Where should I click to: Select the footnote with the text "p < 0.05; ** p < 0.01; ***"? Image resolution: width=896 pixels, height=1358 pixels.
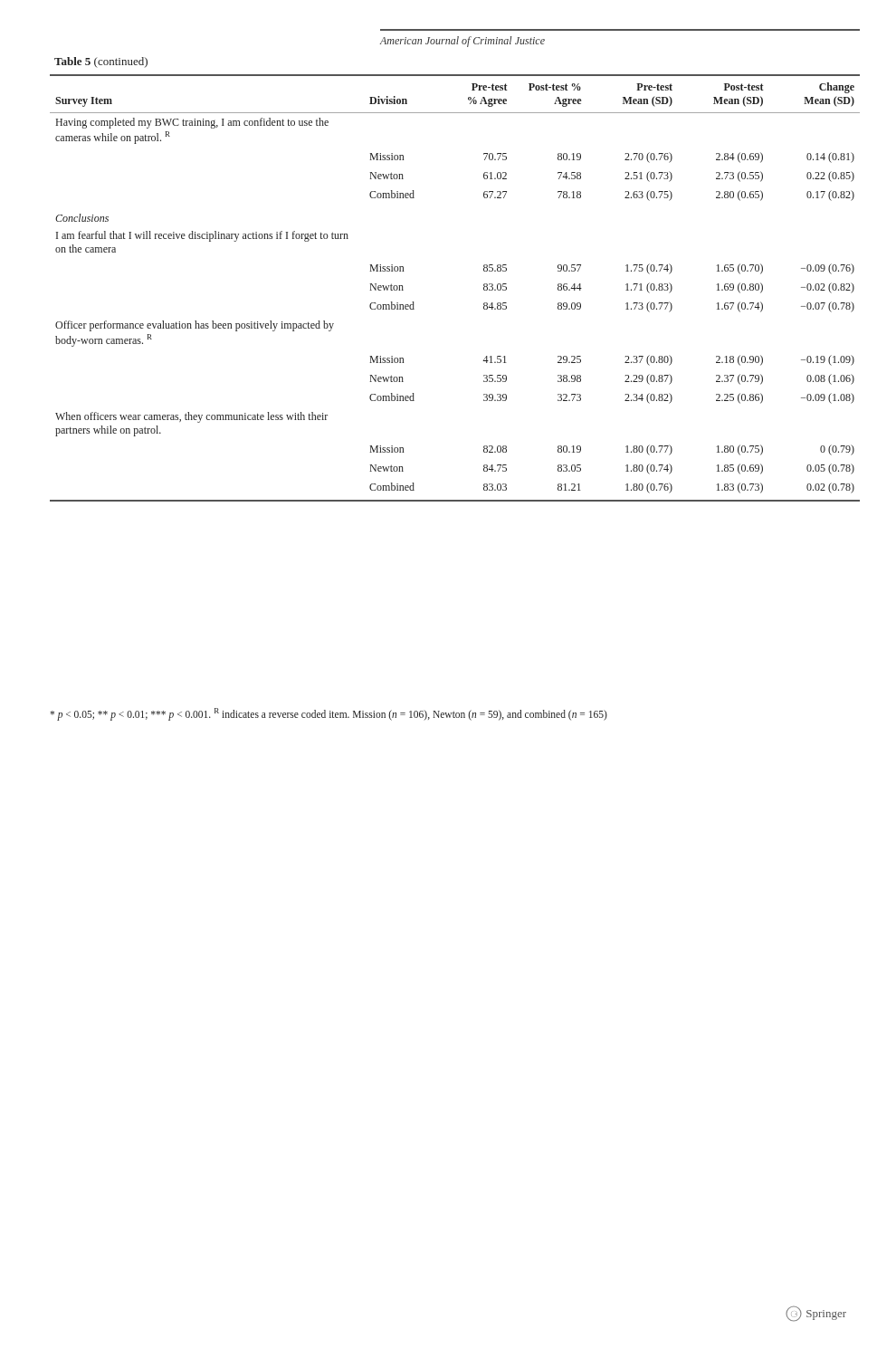coord(328,713)
